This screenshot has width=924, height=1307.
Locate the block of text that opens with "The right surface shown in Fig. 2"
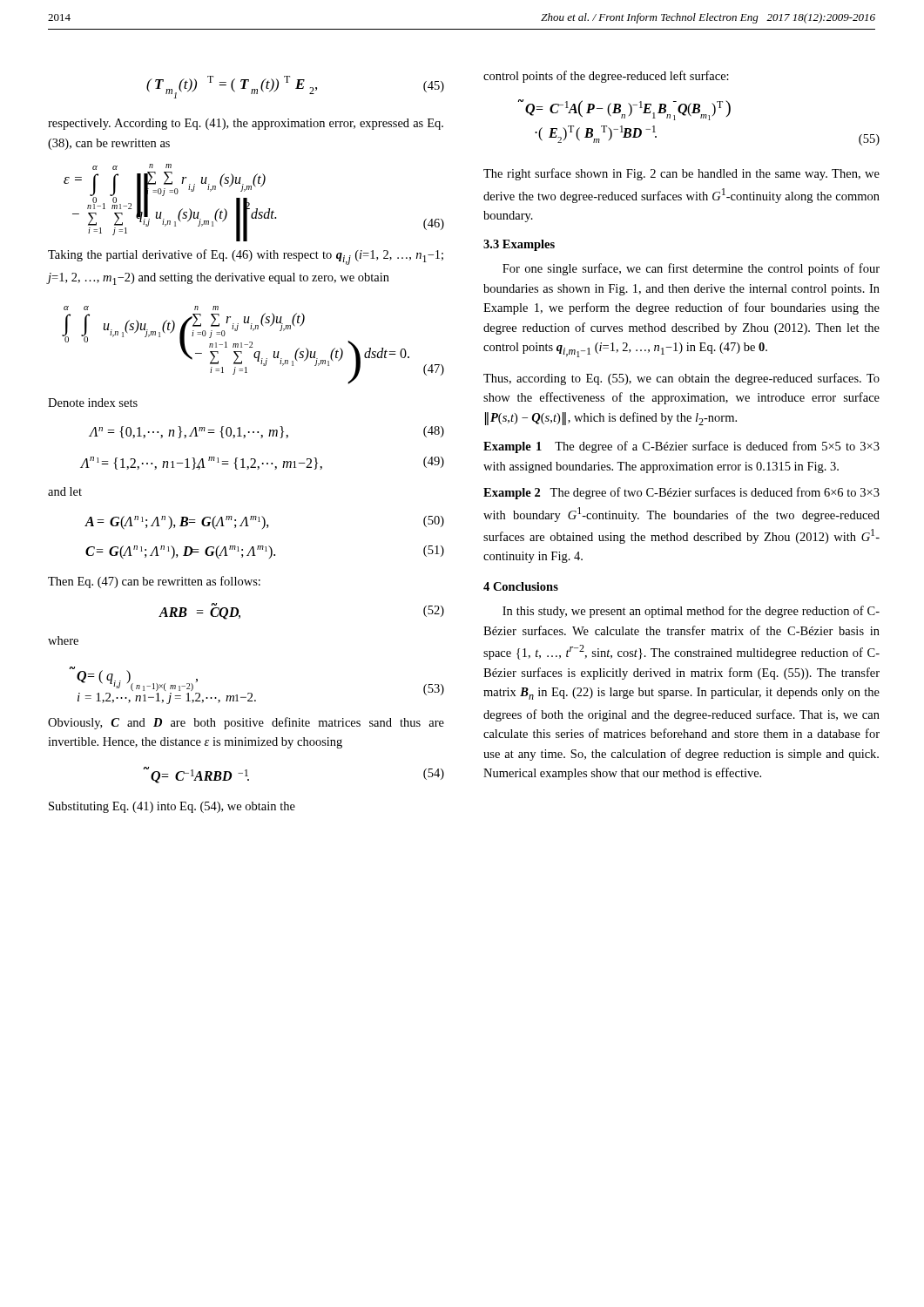(x=681, y=195)
